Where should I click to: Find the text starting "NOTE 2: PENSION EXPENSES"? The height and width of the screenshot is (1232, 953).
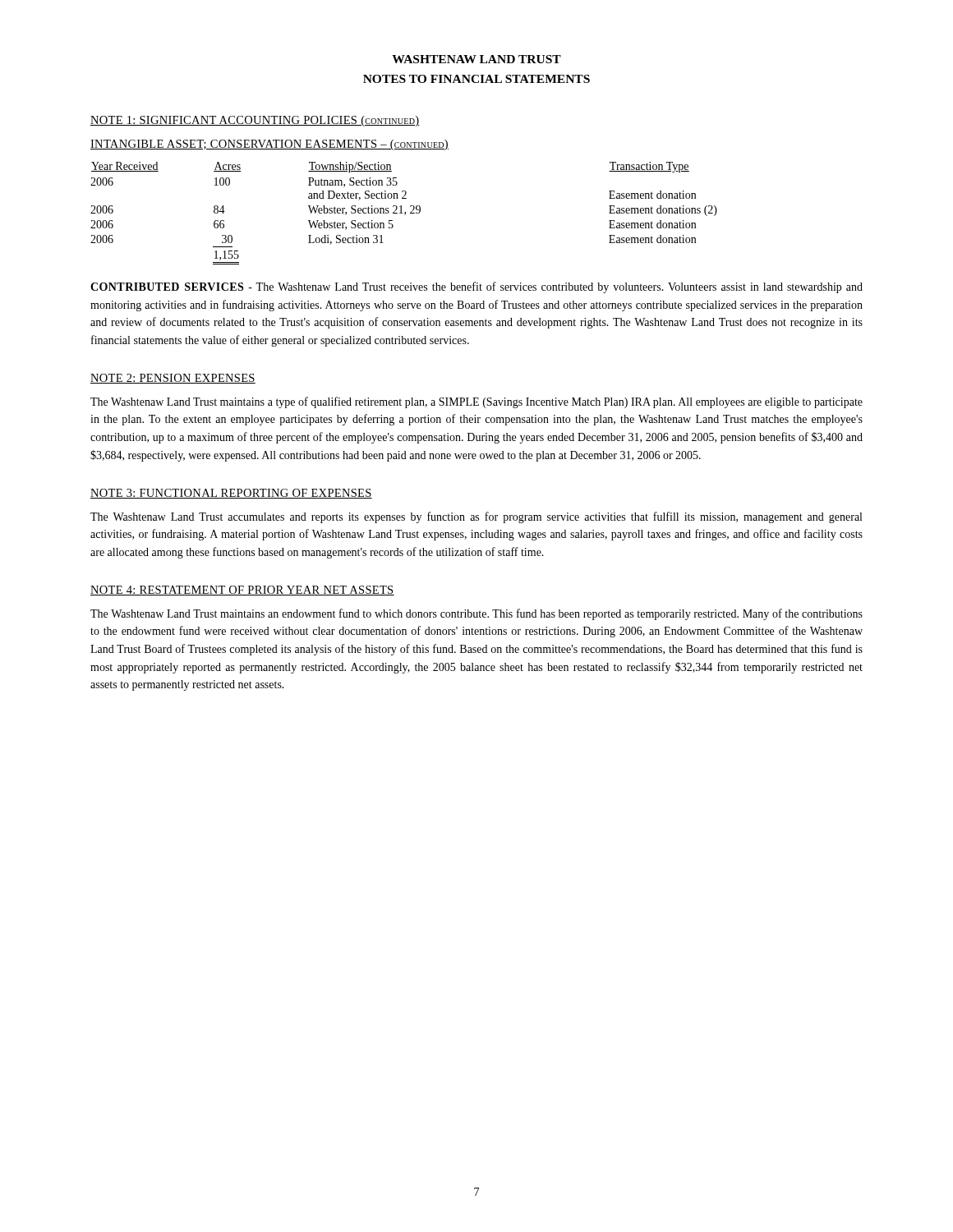(173, 378)
